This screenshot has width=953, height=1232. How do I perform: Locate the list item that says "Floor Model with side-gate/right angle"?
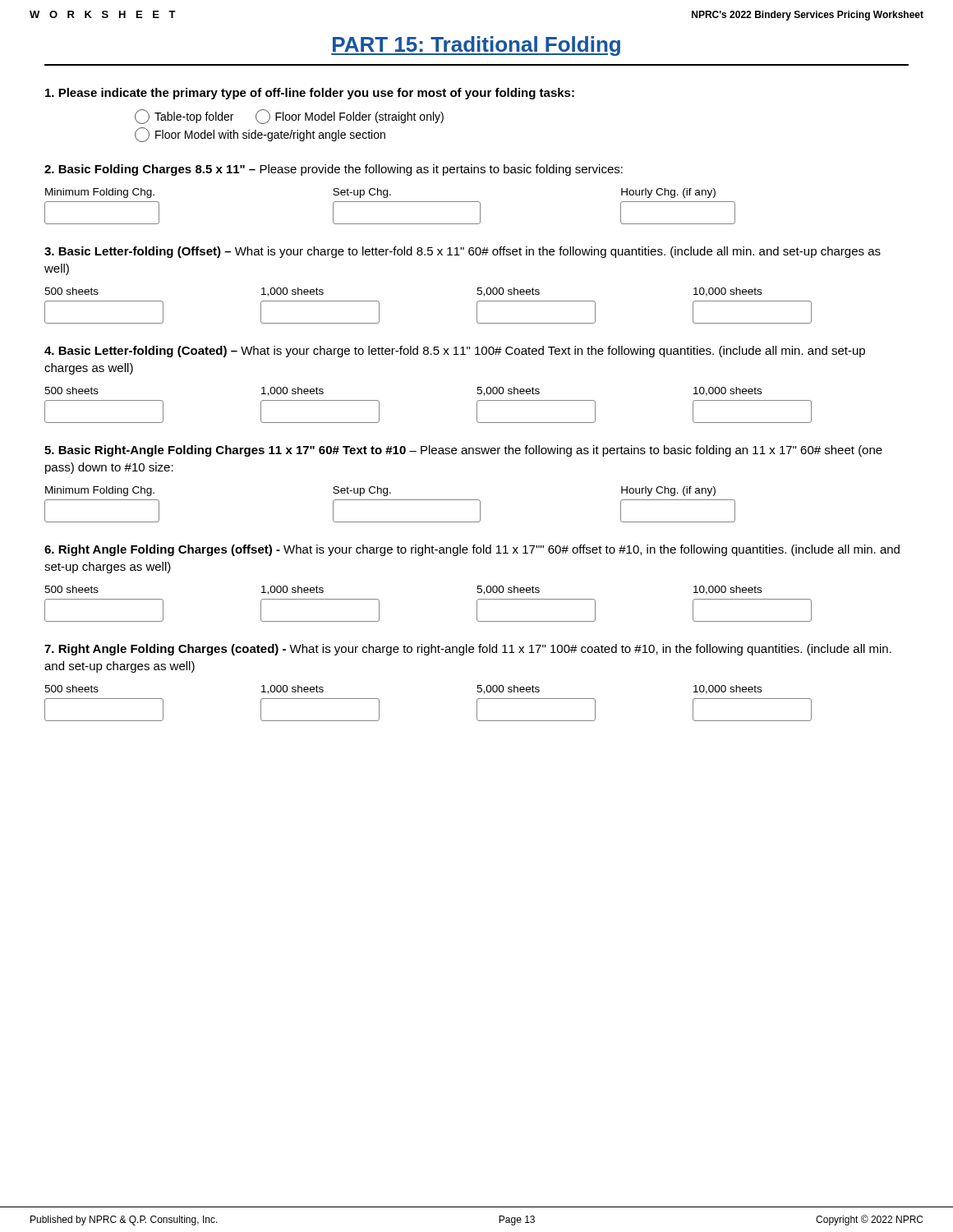coord(260,135)
